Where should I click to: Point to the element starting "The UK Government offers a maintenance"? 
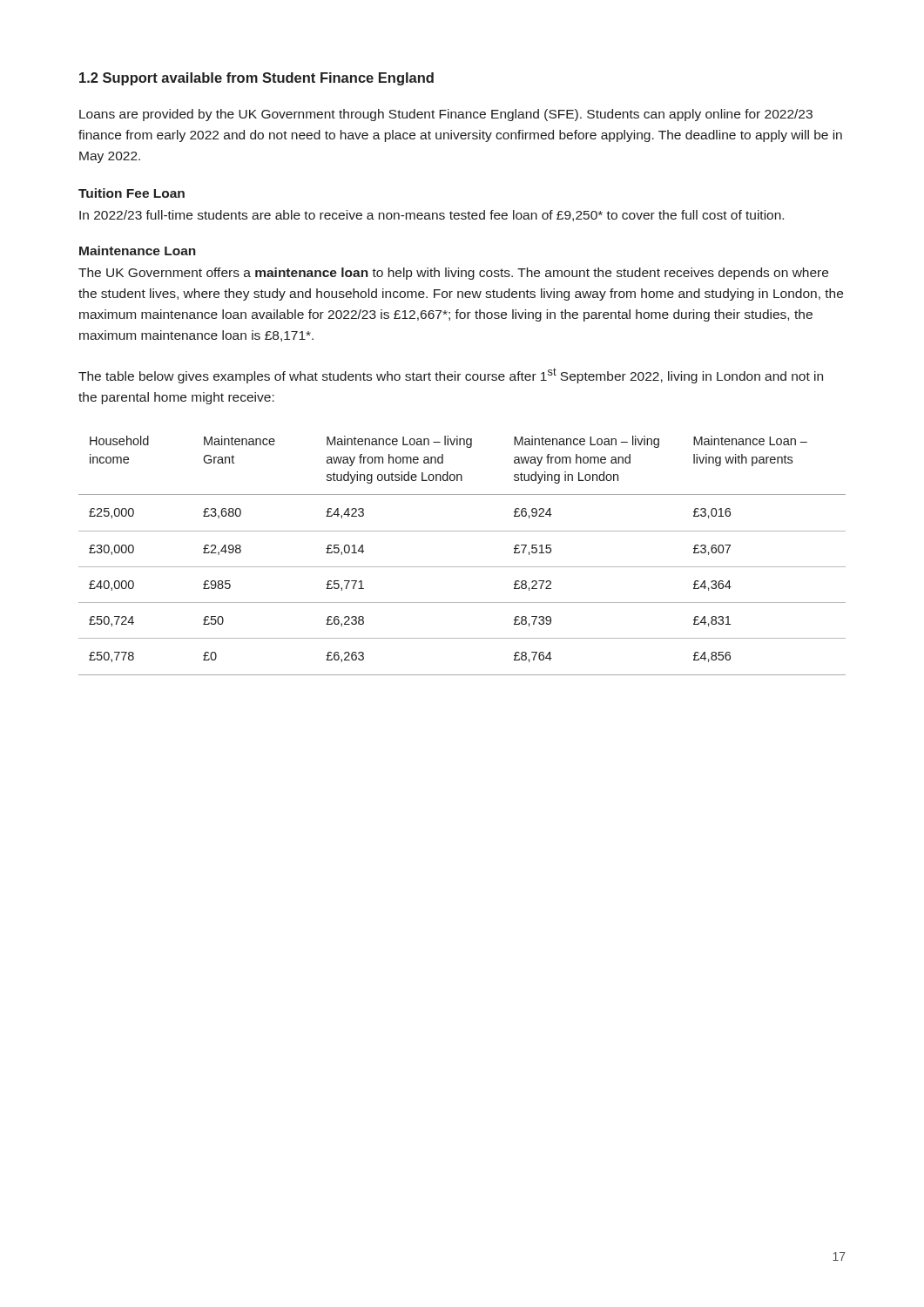[461, 304]
